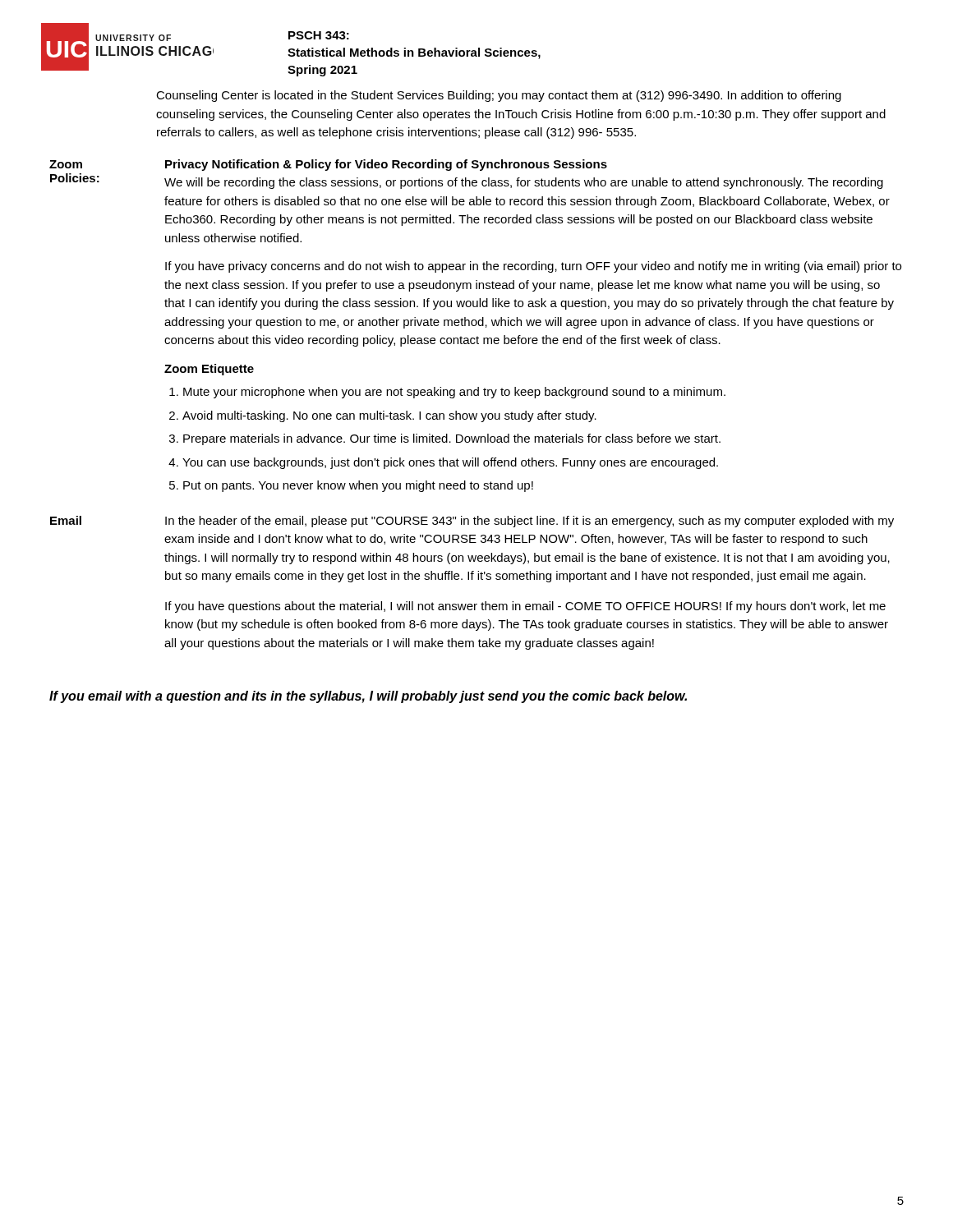953x1232 pixels.
Task: Select the region starting "If you email with a question and its"
Action: [x=369, y=696]
